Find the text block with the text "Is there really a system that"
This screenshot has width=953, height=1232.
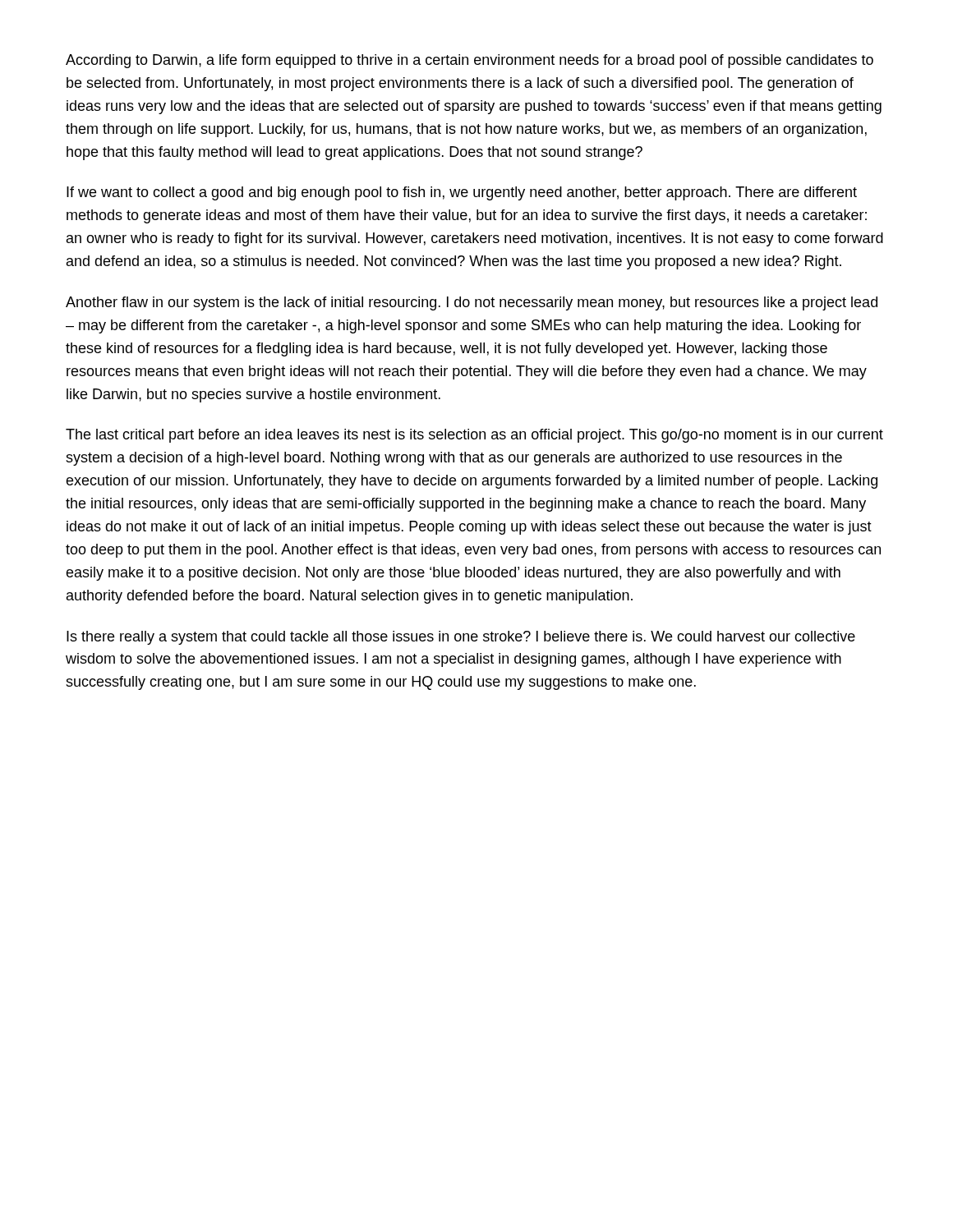pos(461,659)
